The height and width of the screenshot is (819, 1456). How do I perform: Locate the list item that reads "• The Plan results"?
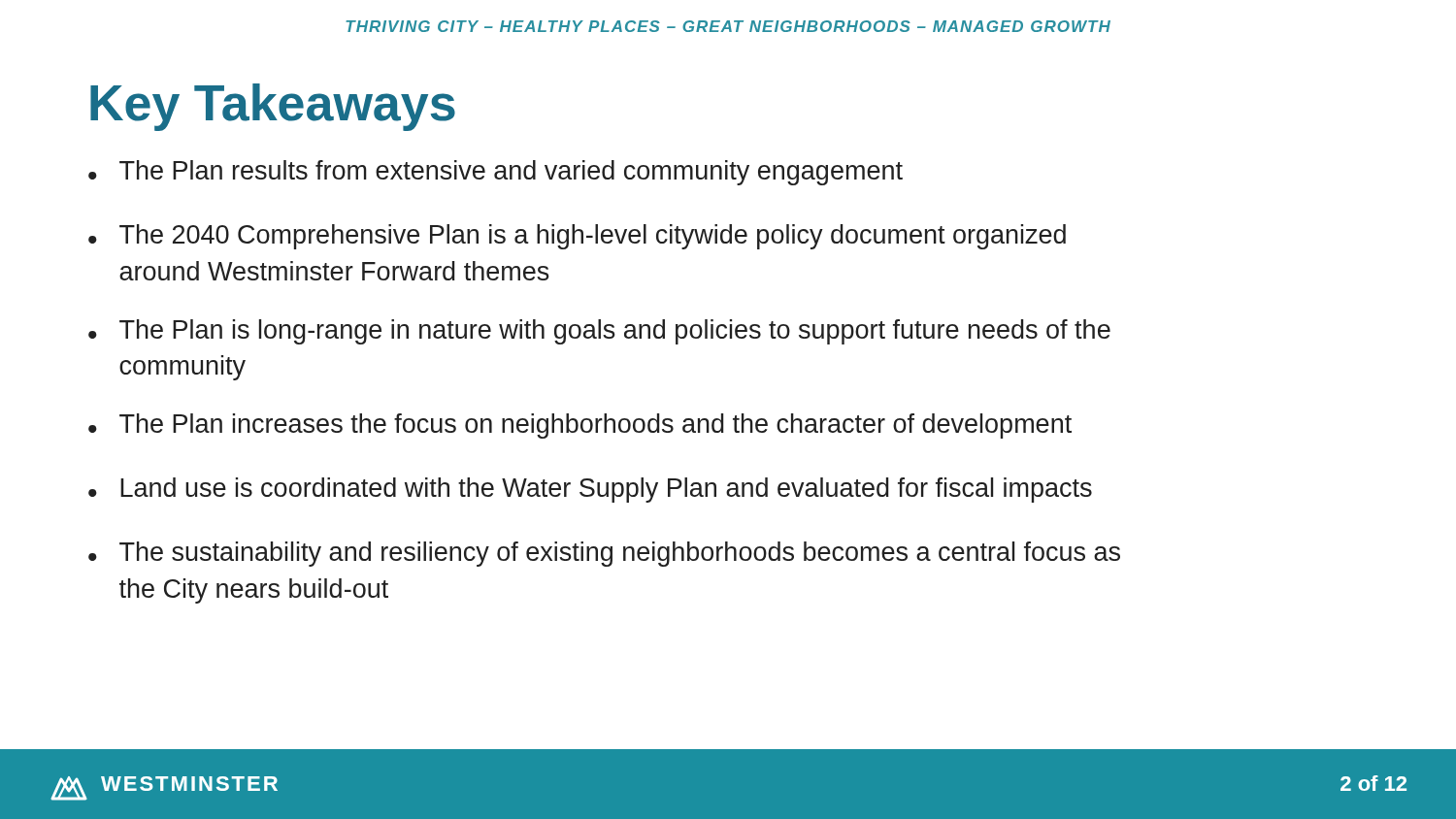pos(728,175)
